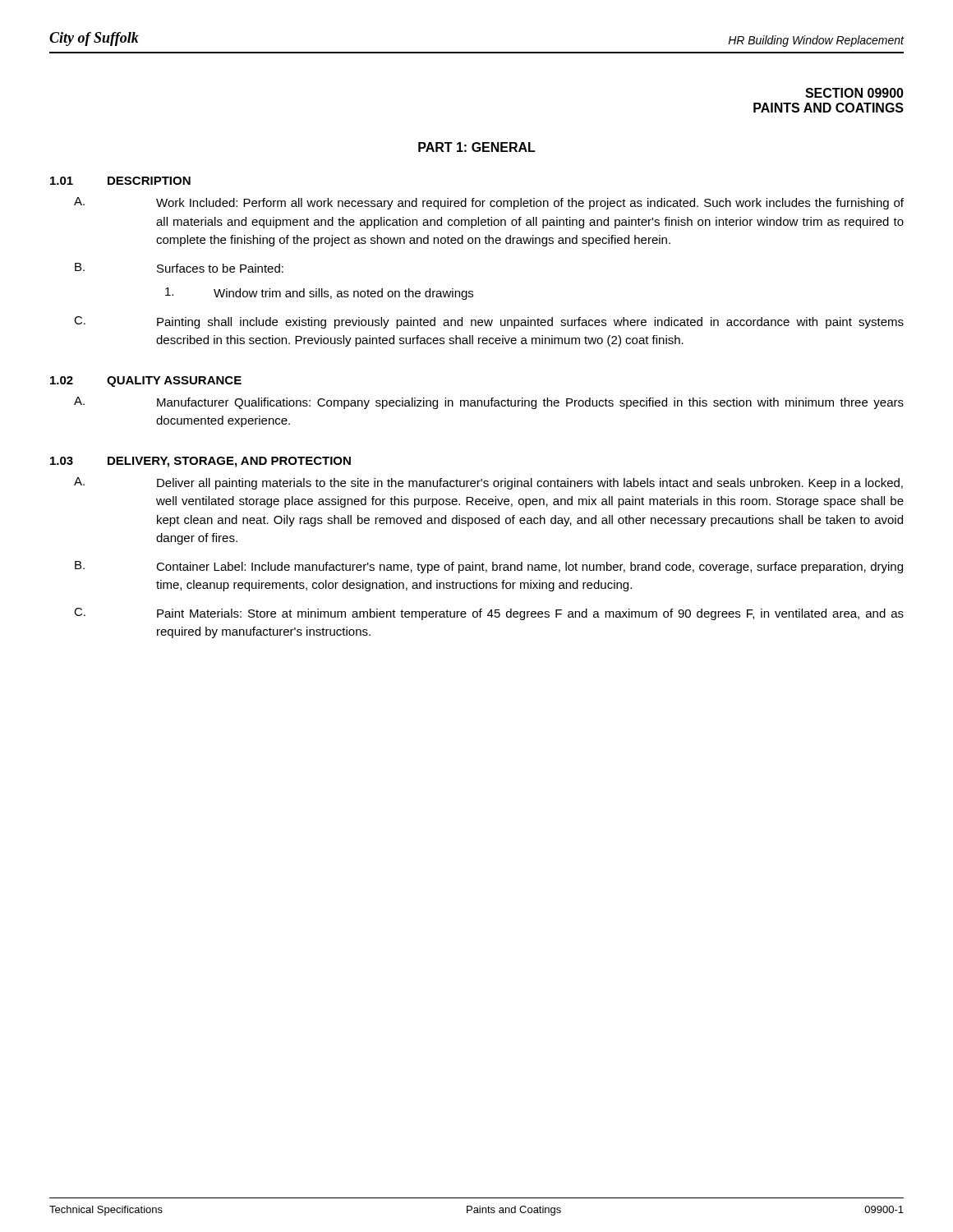Find the element starting "B. Surfaces to"
This screenshot has width=953, height=1232.
[x=179, y=268]
